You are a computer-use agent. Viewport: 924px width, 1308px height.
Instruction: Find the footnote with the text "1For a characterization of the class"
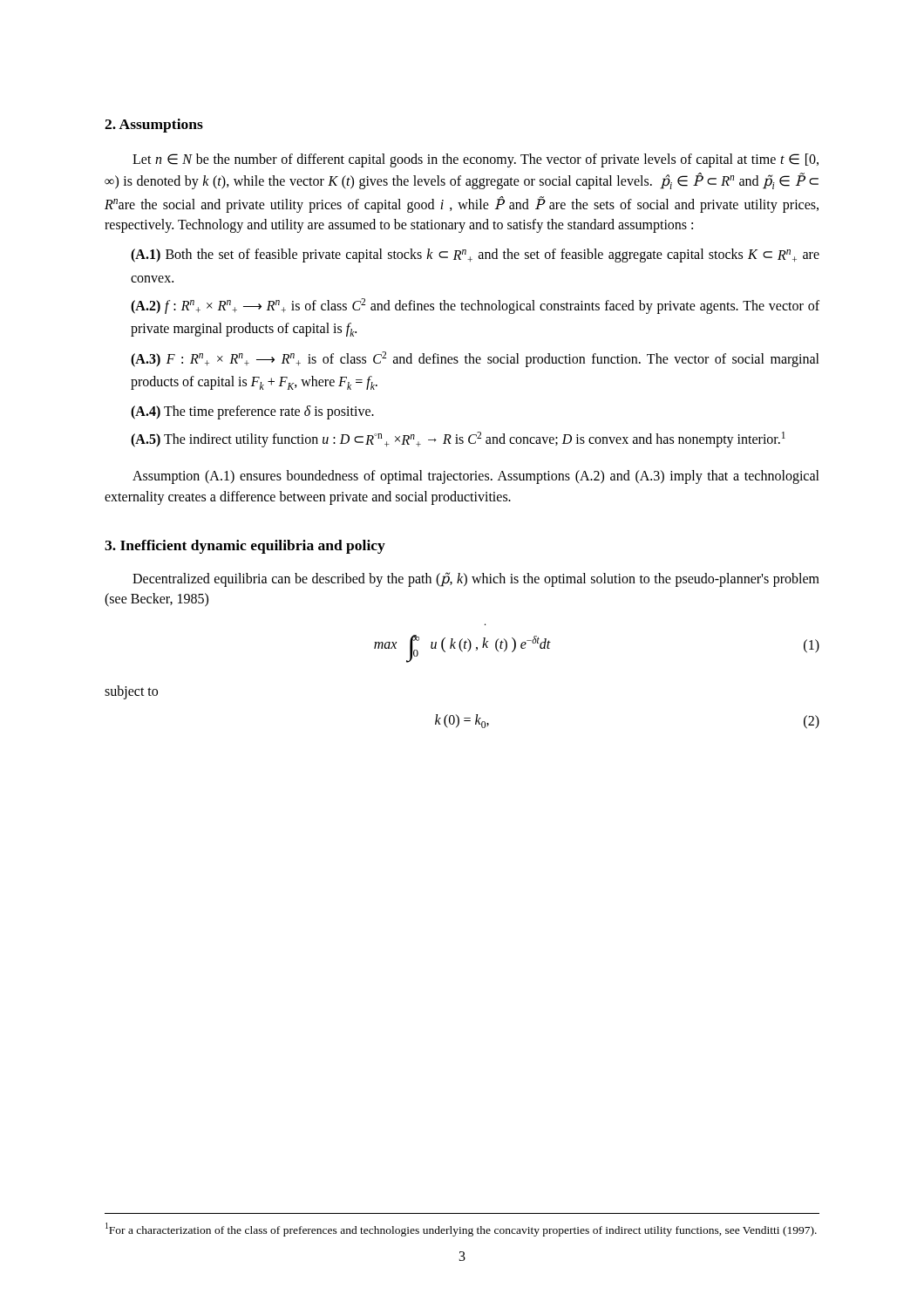(x=461, y=1228)
